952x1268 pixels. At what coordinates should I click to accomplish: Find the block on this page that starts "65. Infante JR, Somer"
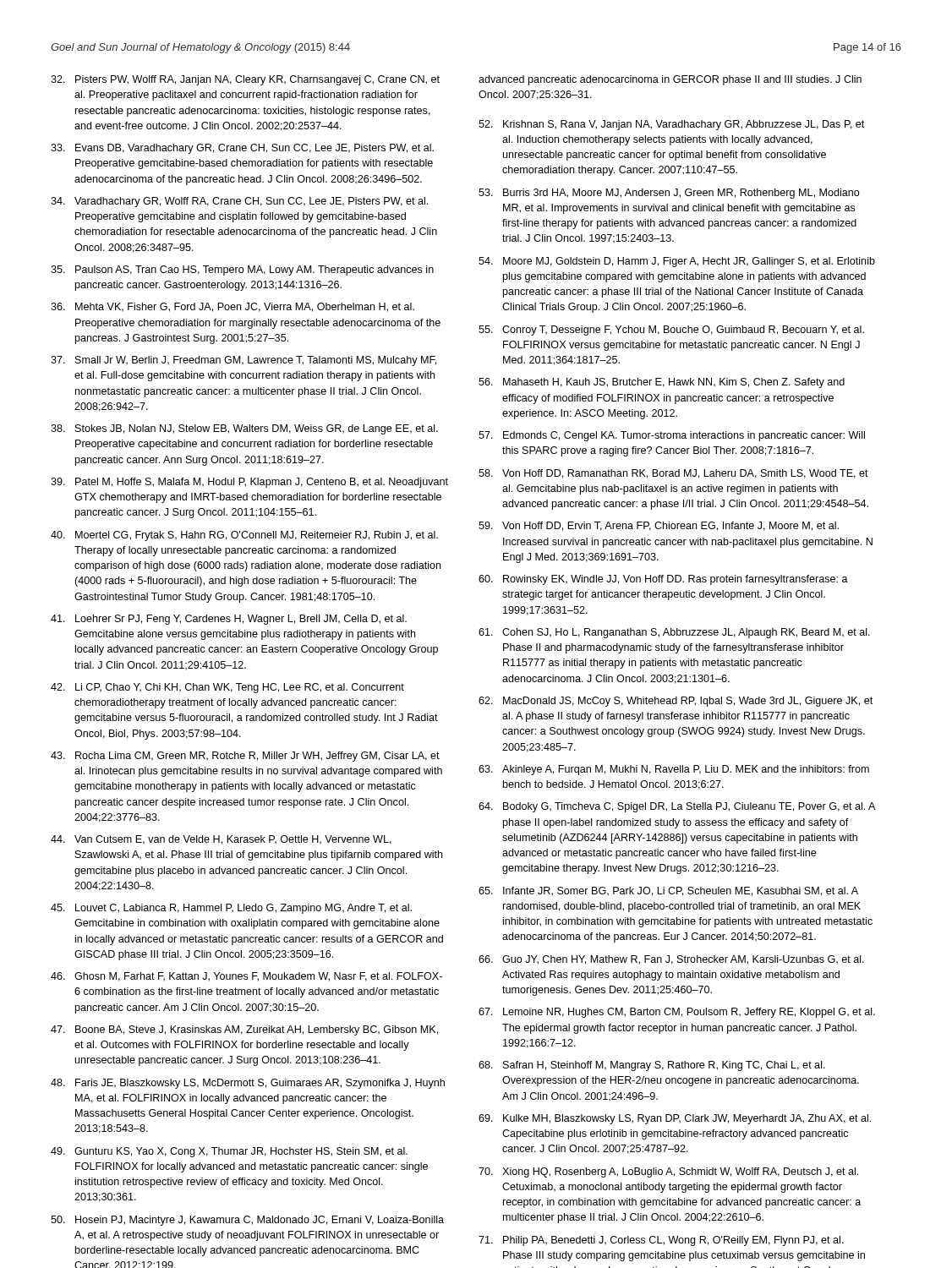pyautogui.click(x=677, y=914)
